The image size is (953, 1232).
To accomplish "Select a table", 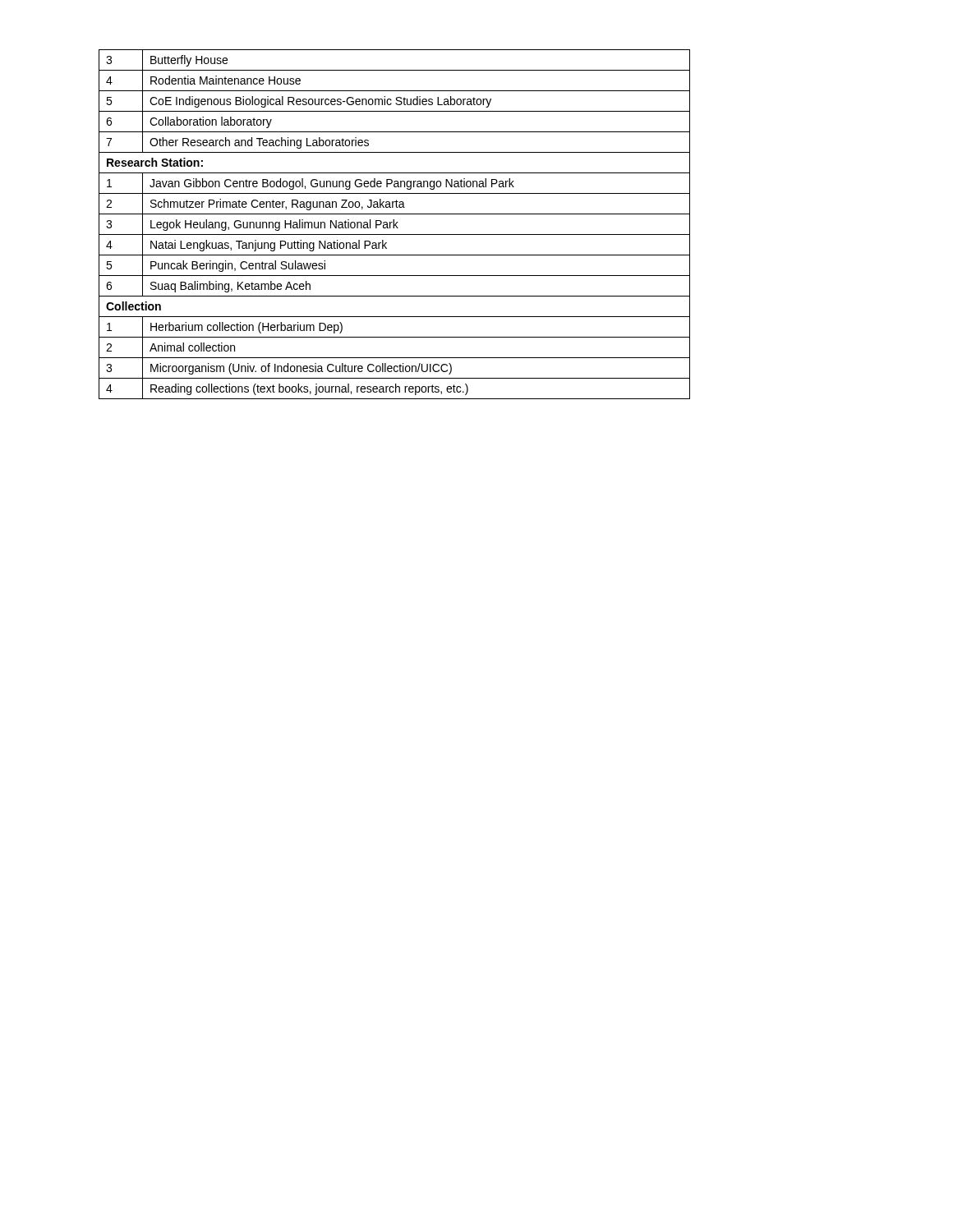I will 394,224.
